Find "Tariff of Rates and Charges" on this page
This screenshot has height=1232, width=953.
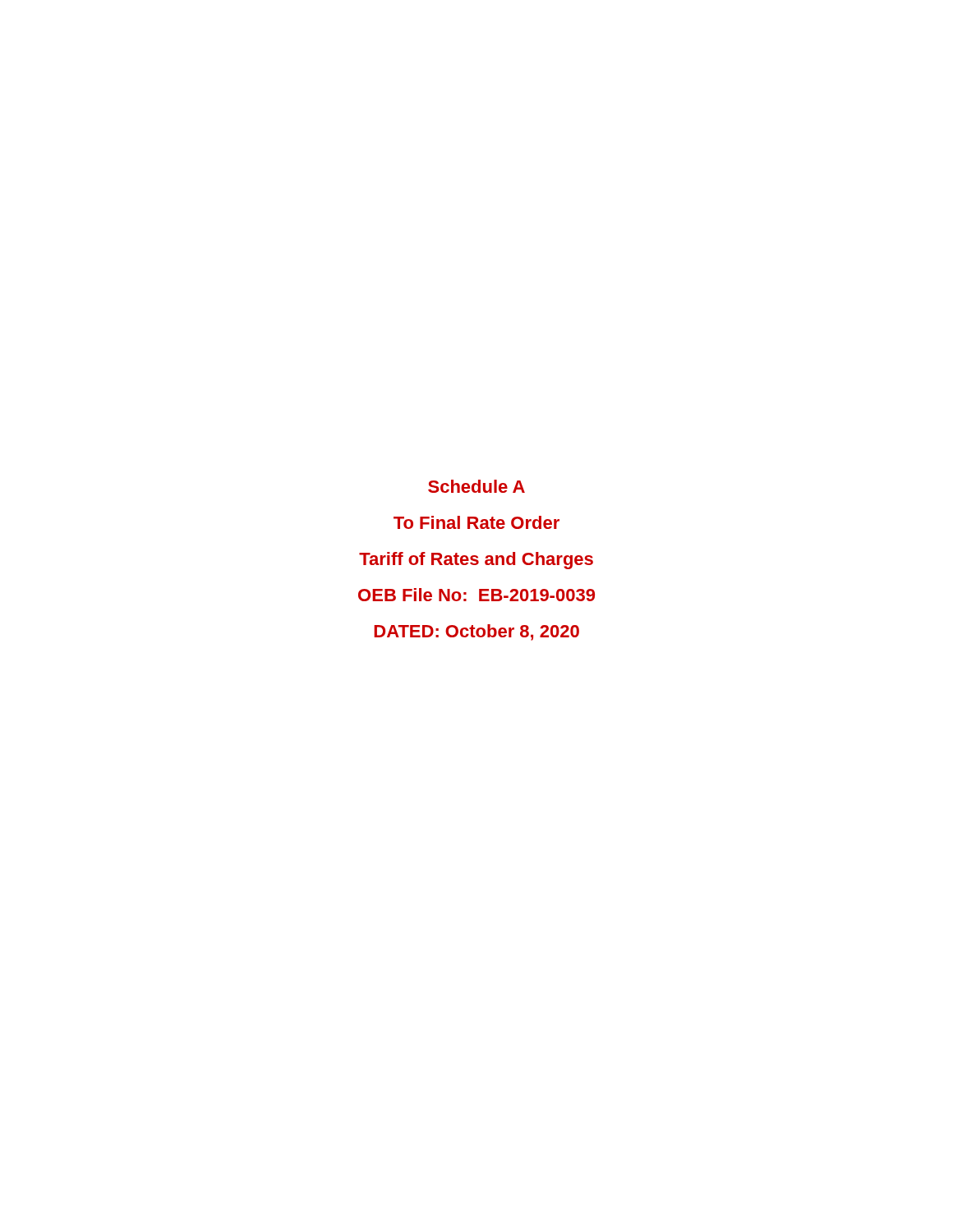(476, 559)
